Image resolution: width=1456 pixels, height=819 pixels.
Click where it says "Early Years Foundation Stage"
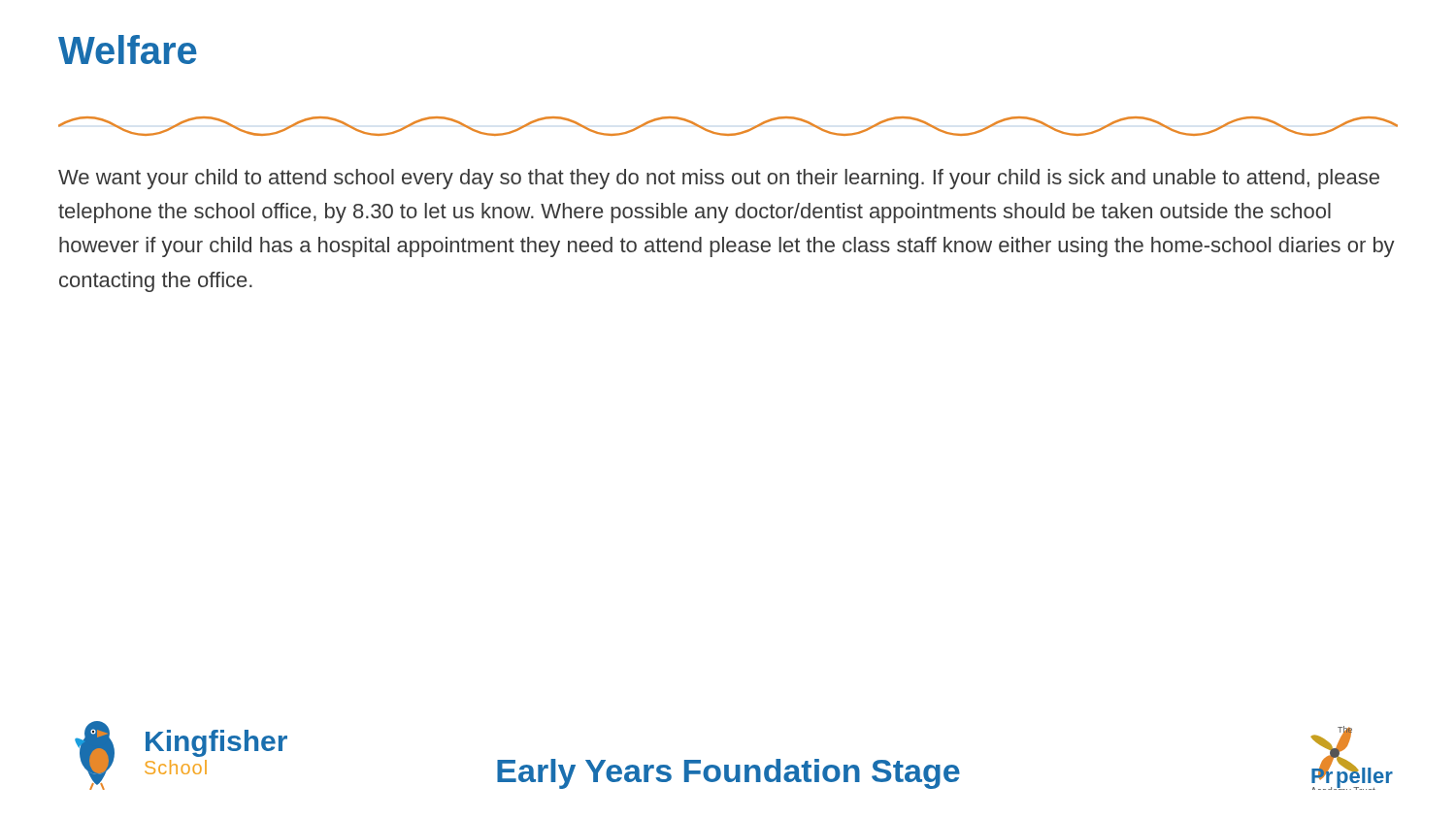(x=728, y=770)
